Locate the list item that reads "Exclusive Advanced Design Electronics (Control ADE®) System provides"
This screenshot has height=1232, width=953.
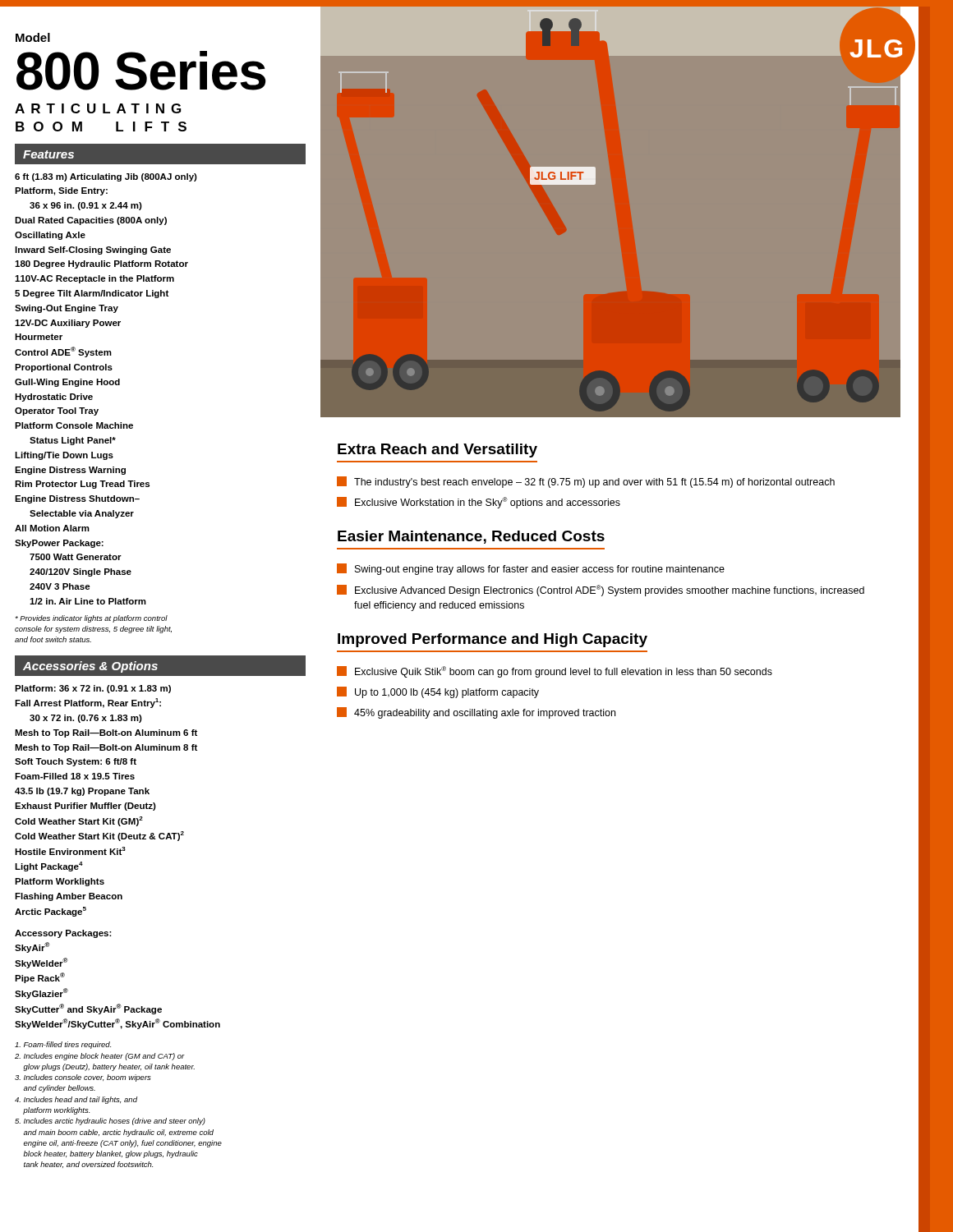pos(610,598)
